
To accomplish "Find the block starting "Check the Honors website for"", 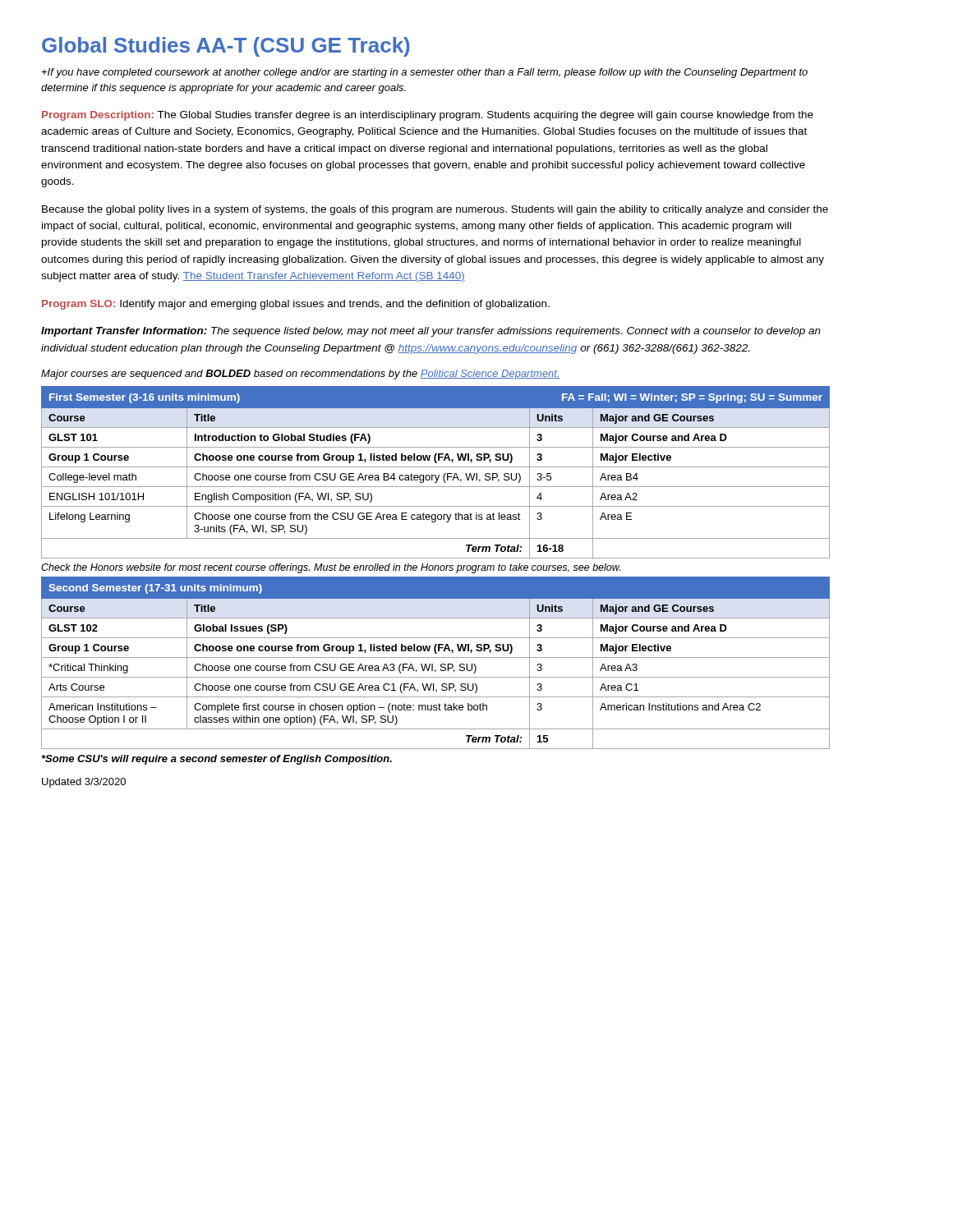I will tap(435, 568).
